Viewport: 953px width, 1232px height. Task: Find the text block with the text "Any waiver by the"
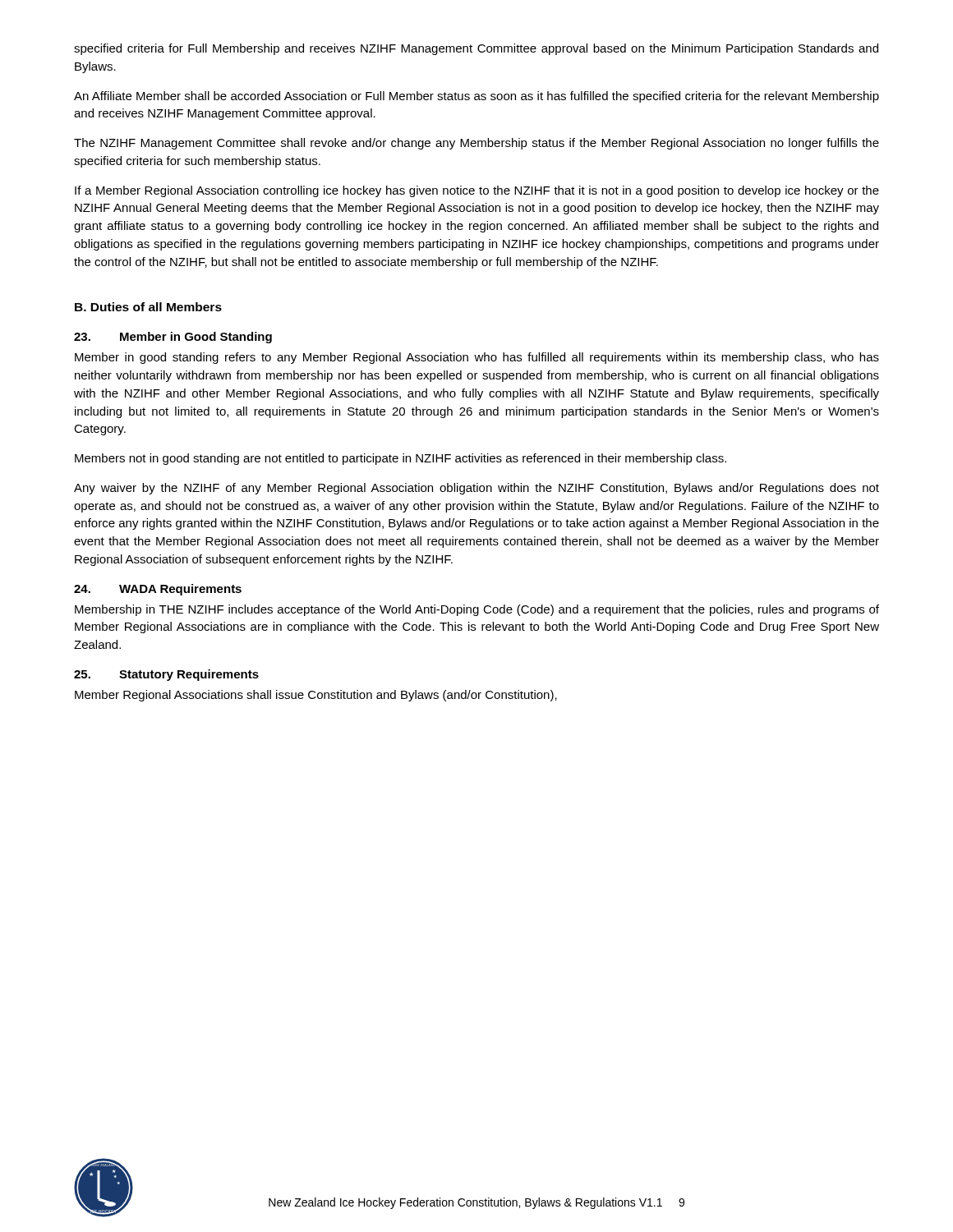[x=476, y=523]
